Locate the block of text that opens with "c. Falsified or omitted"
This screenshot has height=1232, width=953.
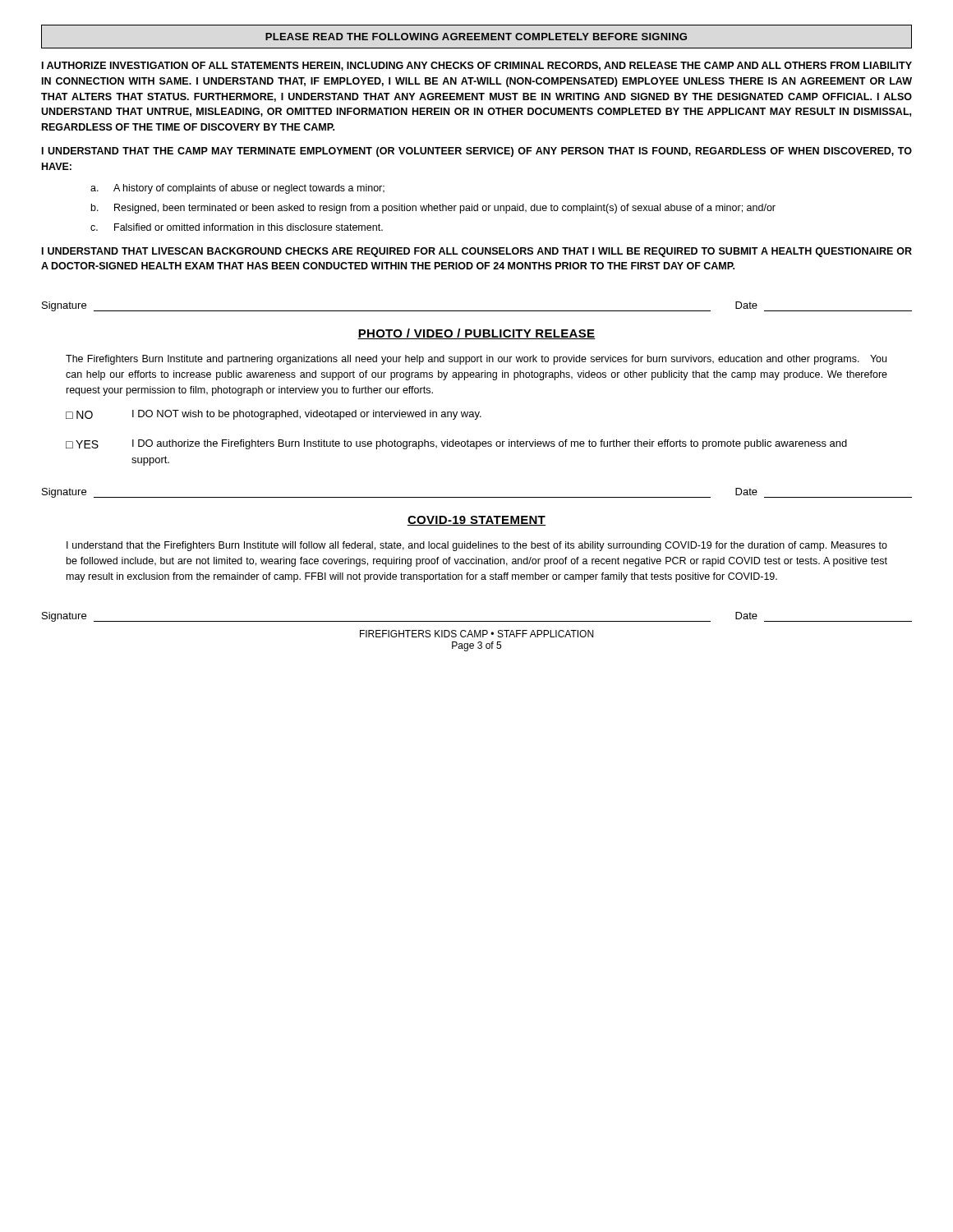237,227
